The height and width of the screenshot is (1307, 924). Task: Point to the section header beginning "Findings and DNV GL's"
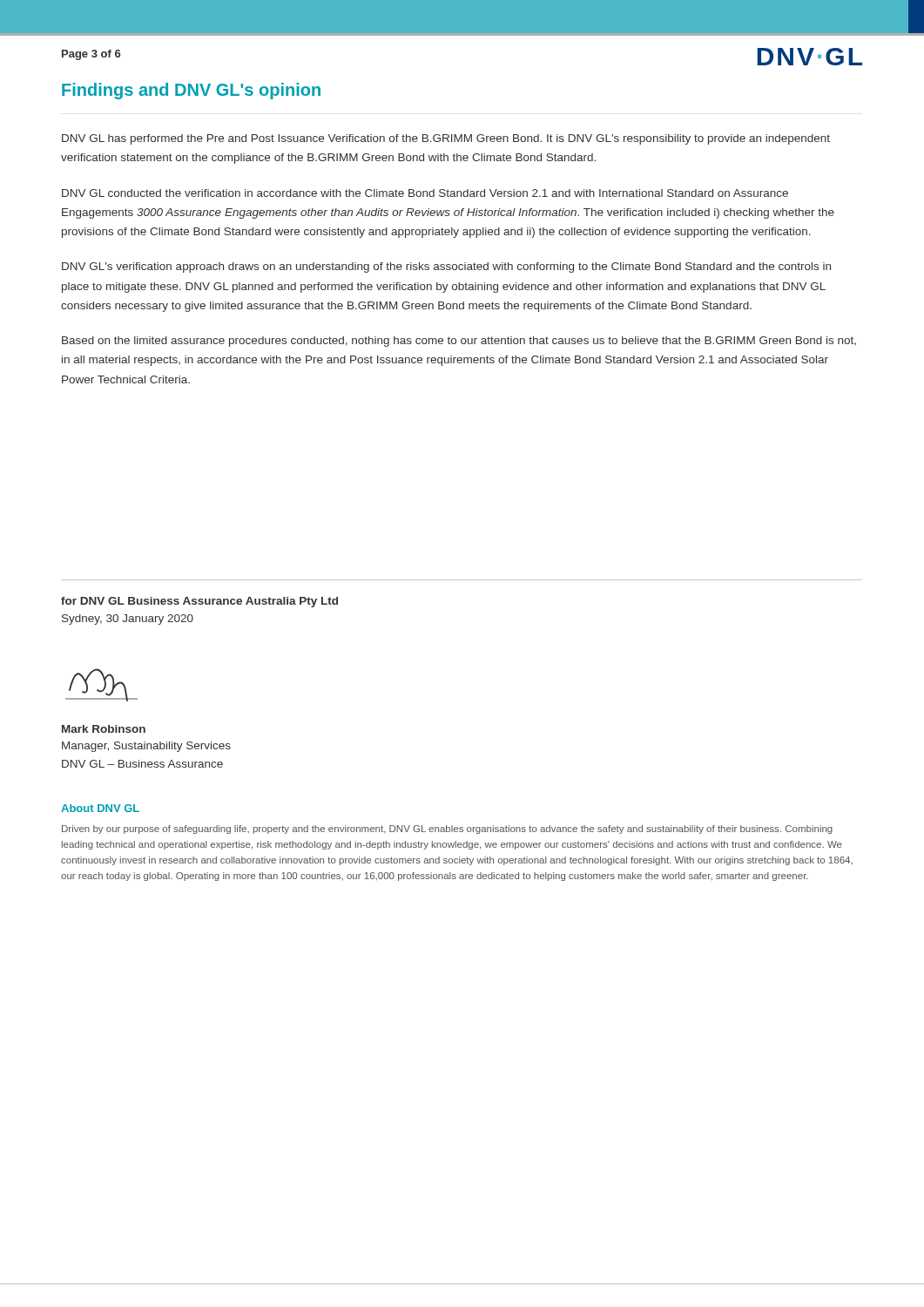coord(191,90)
